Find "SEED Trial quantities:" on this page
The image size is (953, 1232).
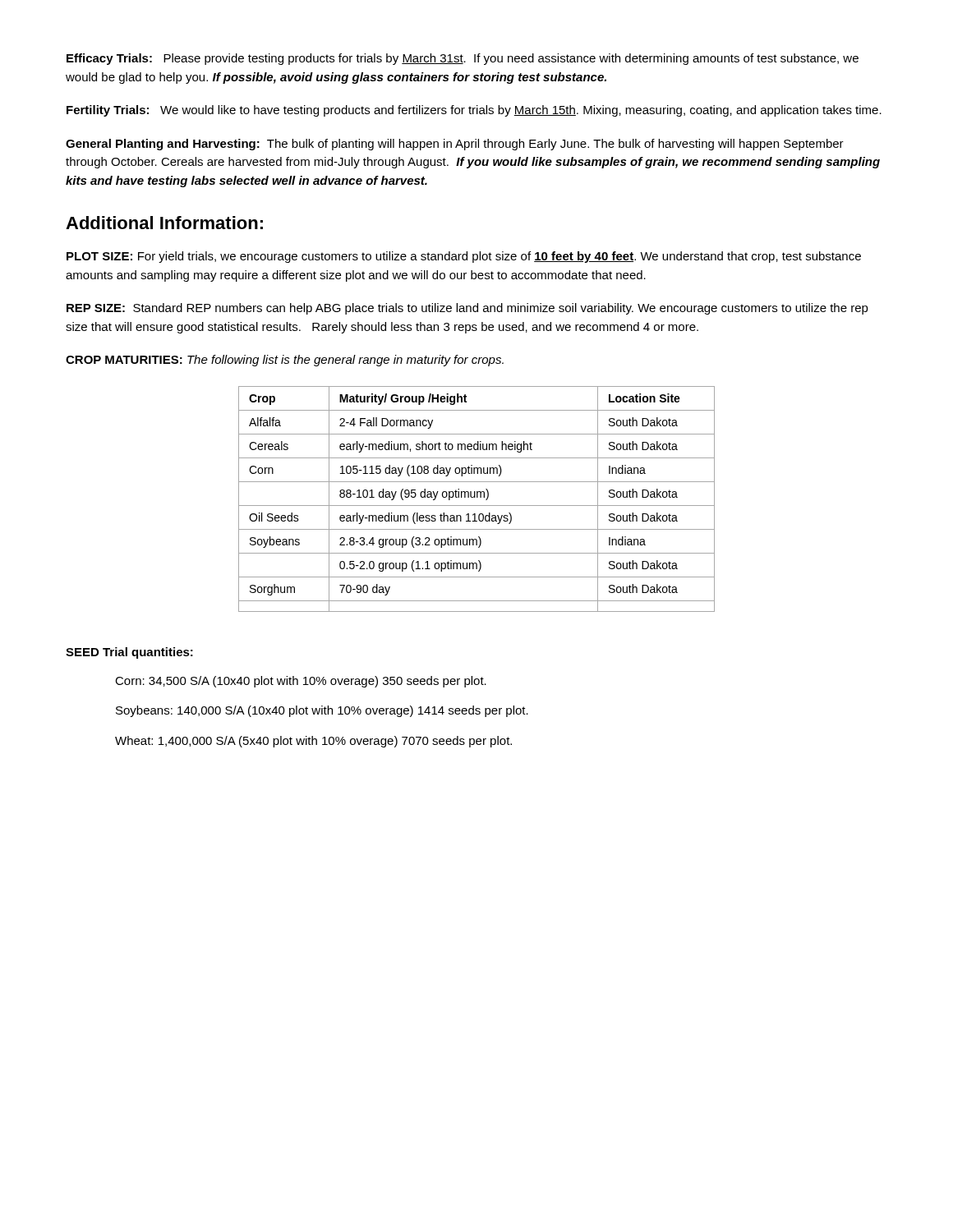(130, 651)
